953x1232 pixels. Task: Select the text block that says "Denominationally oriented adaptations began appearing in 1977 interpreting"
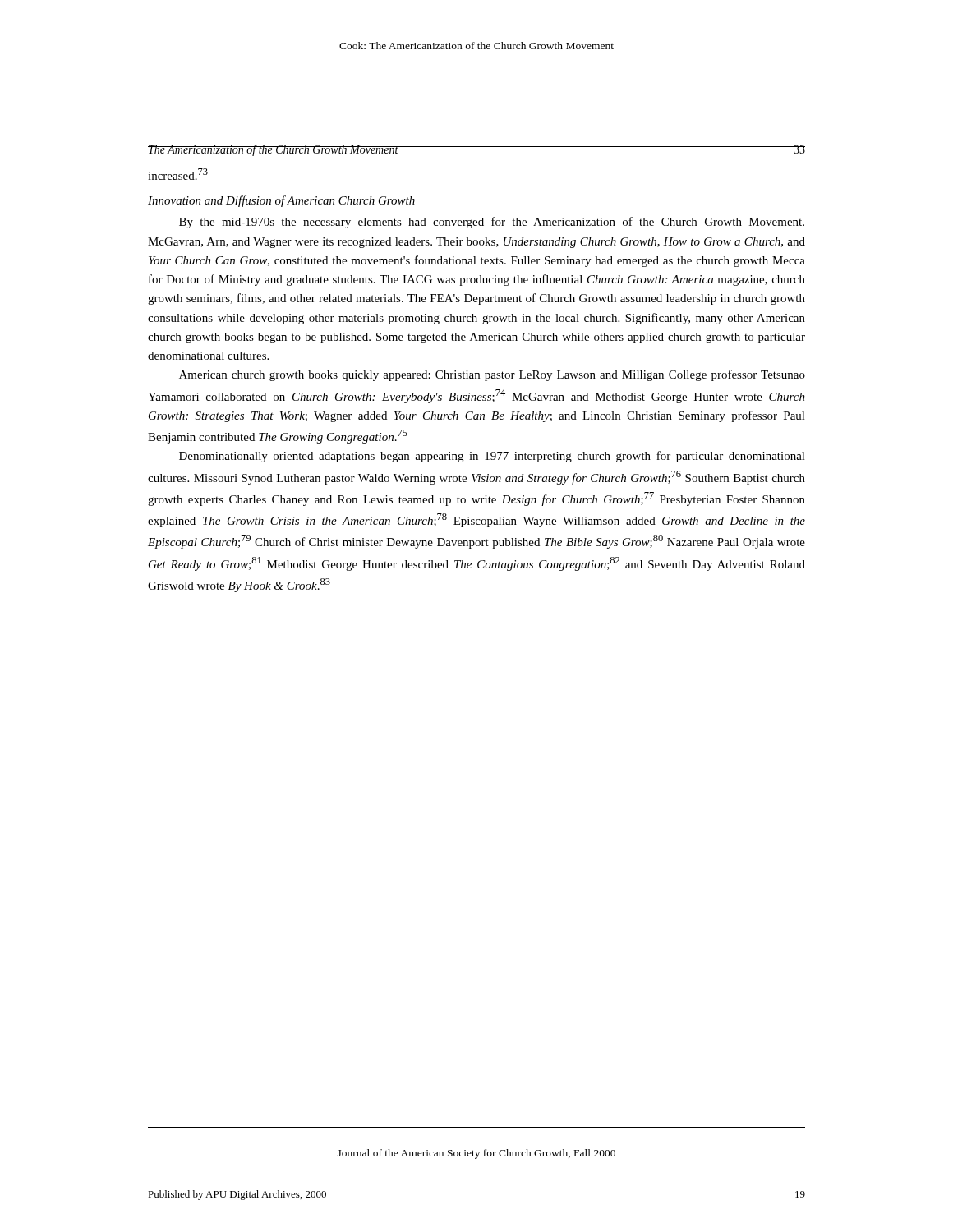(x=476, y=521)
